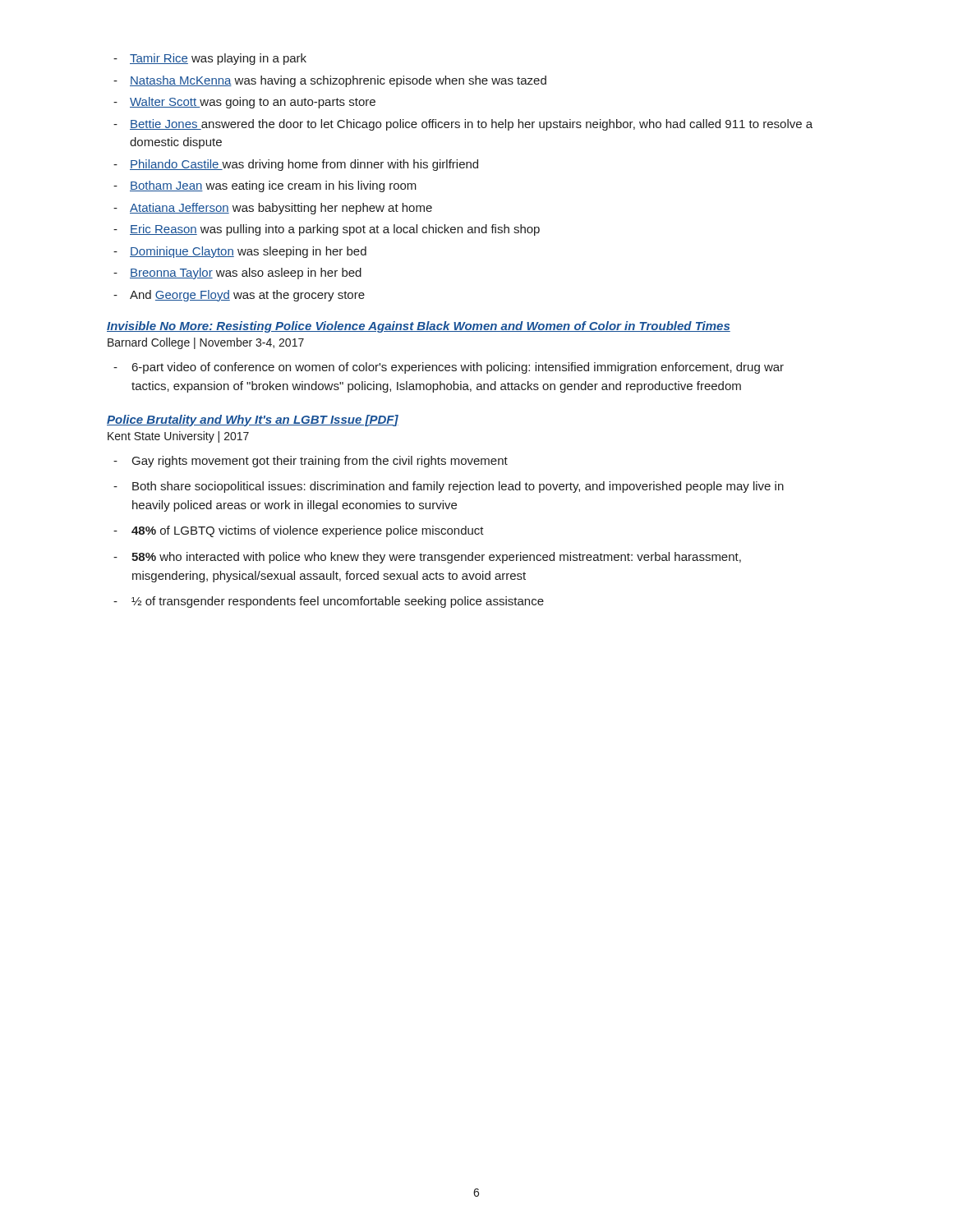Image resolution: width=953 pixels, height=1232 pixels.
Task: Locate the passage starting "Kent State University | 2017"
Action: point(178,436)
